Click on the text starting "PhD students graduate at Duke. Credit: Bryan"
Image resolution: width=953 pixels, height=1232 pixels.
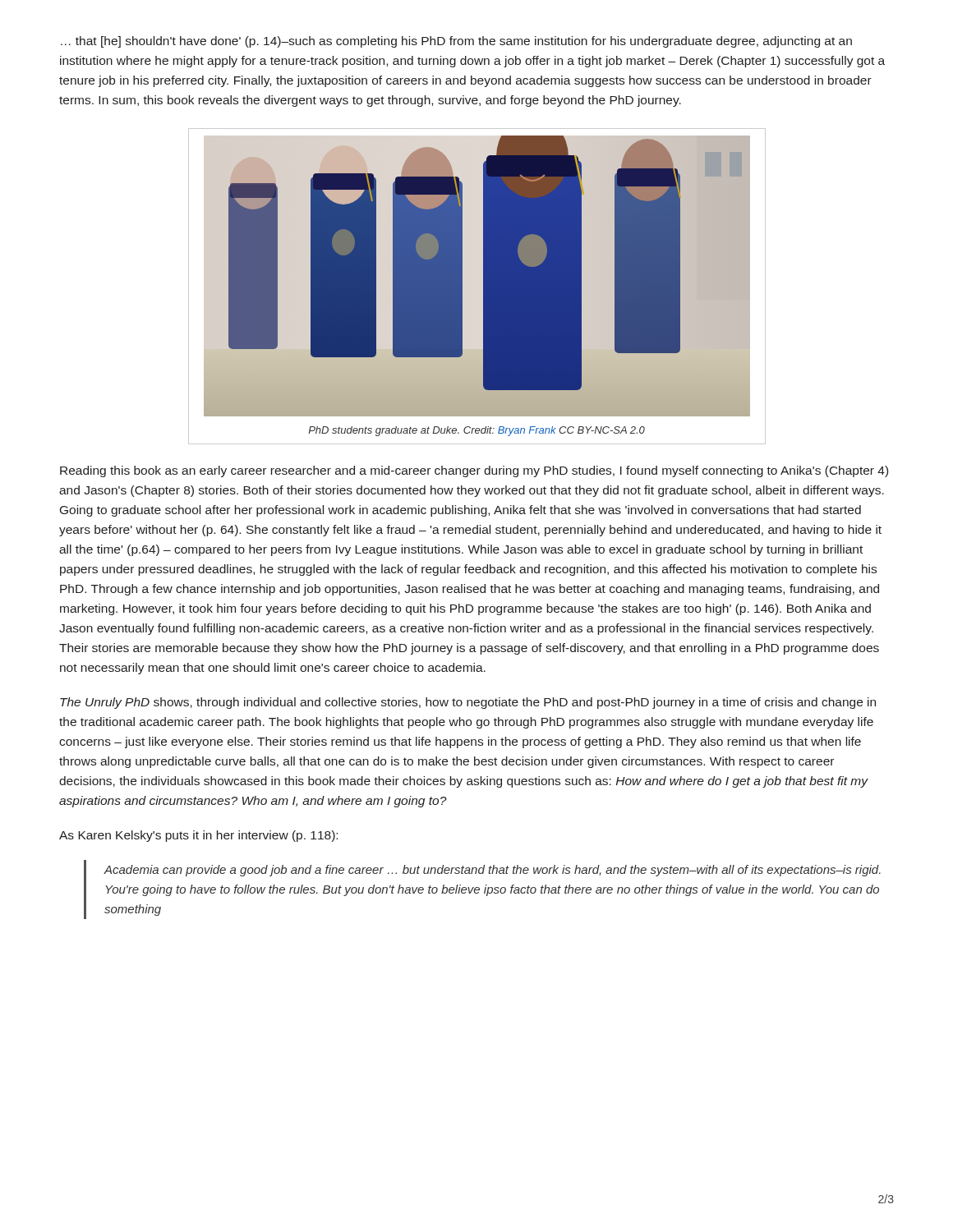[x=476, y=430]
